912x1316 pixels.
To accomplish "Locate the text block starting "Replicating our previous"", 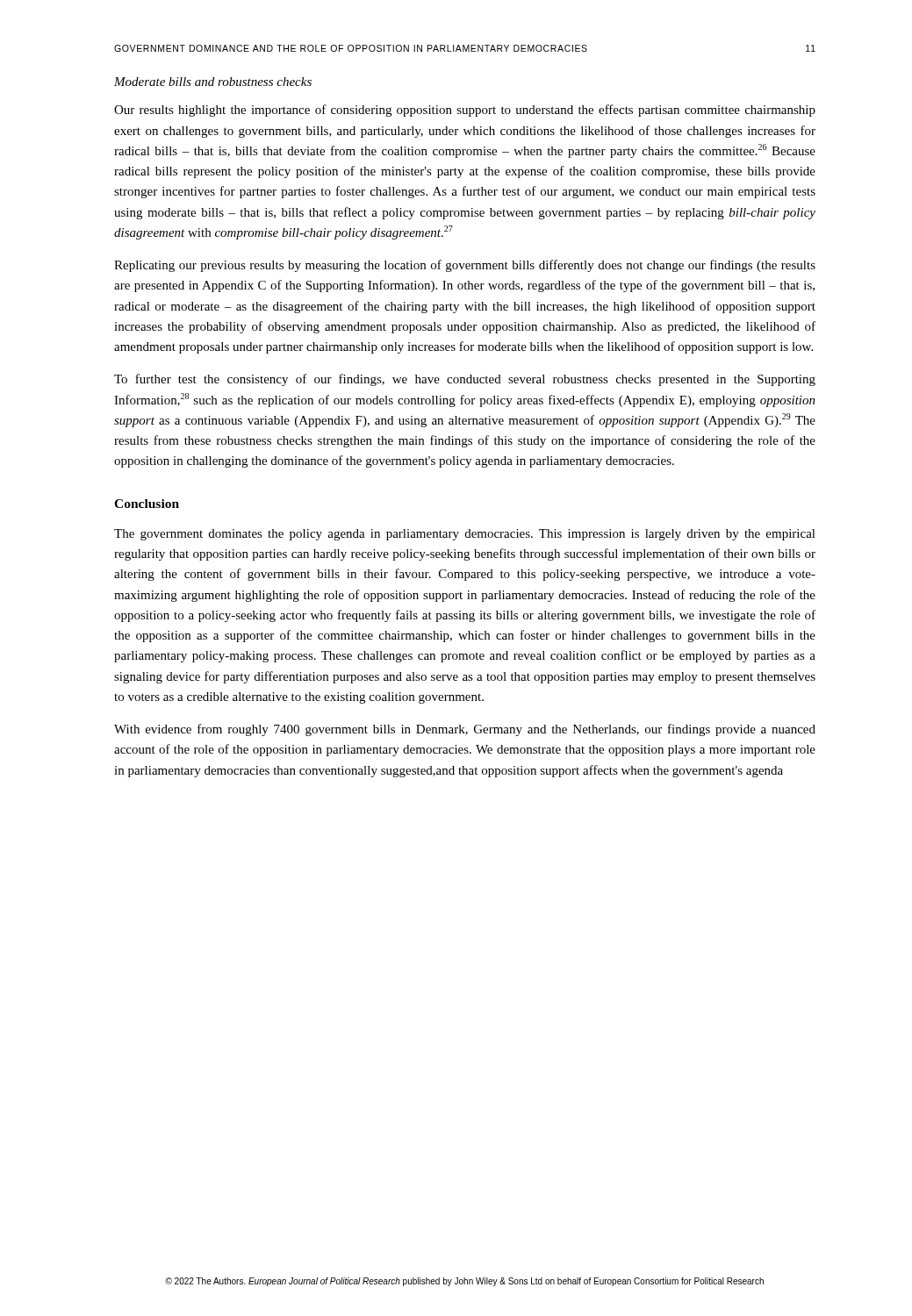I will click(465, 306).
